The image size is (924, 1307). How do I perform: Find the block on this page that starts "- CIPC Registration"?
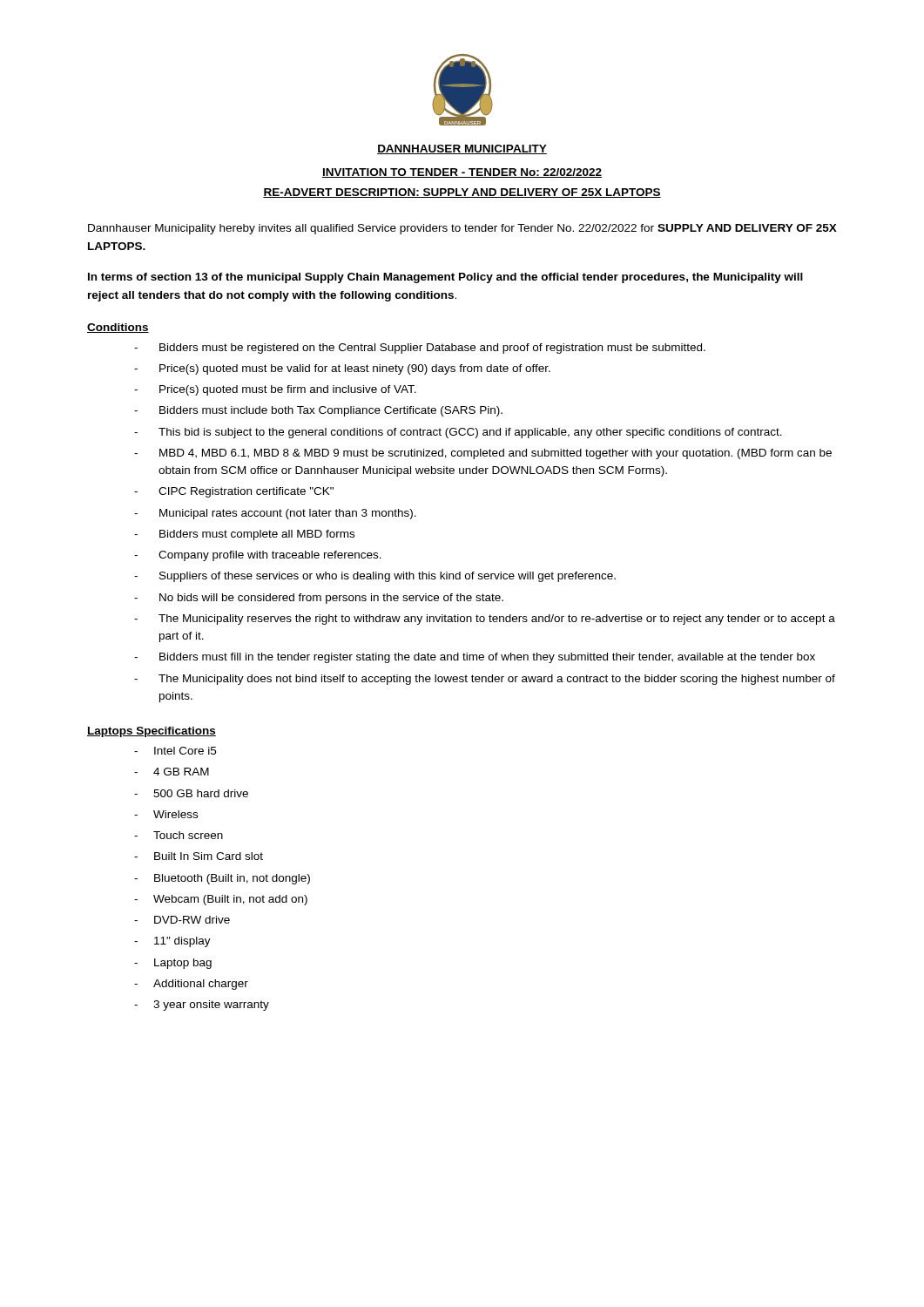[234, 492]
